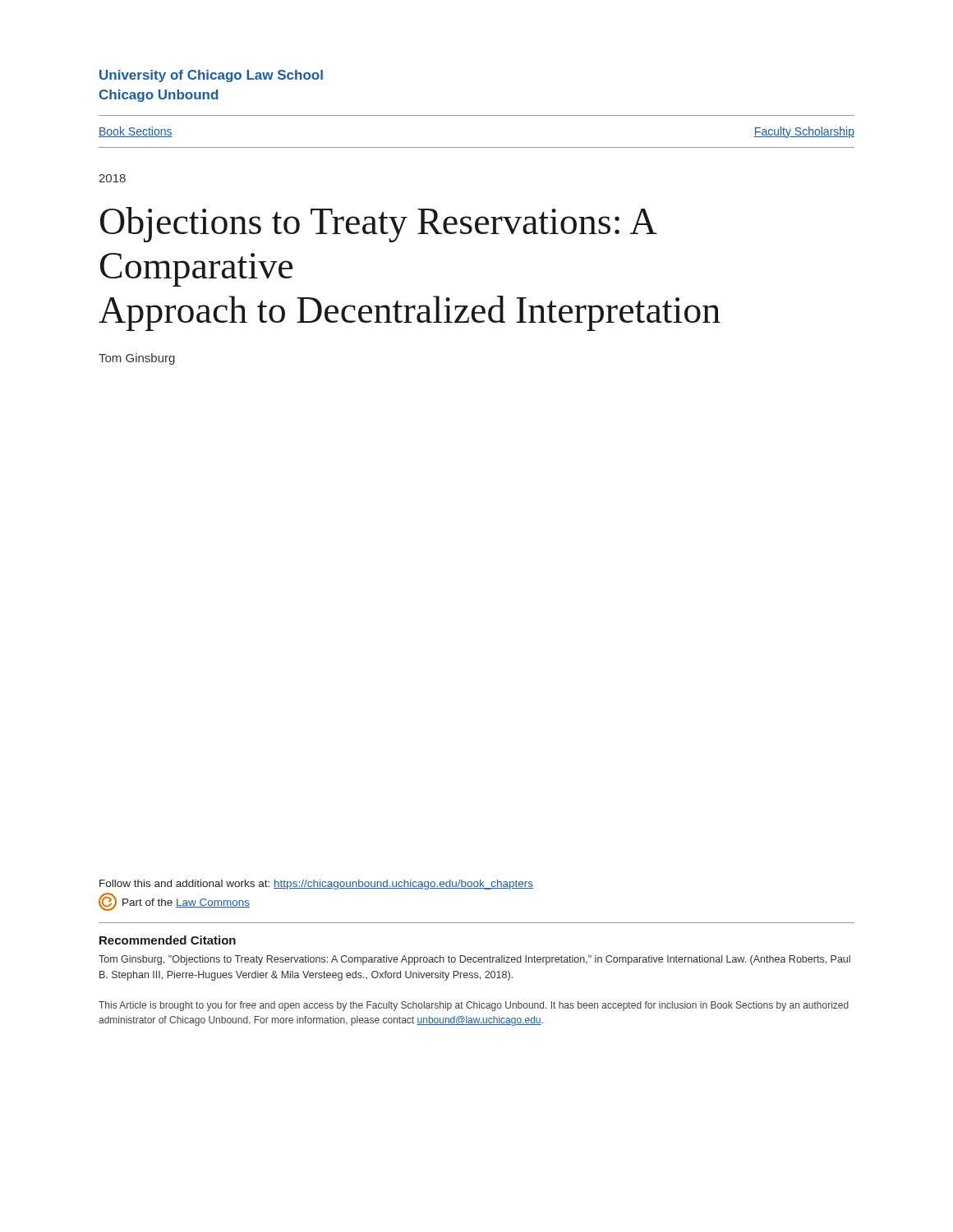953x1232 pixels.
Task: Click on the text block with the text "This Article is brought to you for free"
Action: (x=474, y=1013)
